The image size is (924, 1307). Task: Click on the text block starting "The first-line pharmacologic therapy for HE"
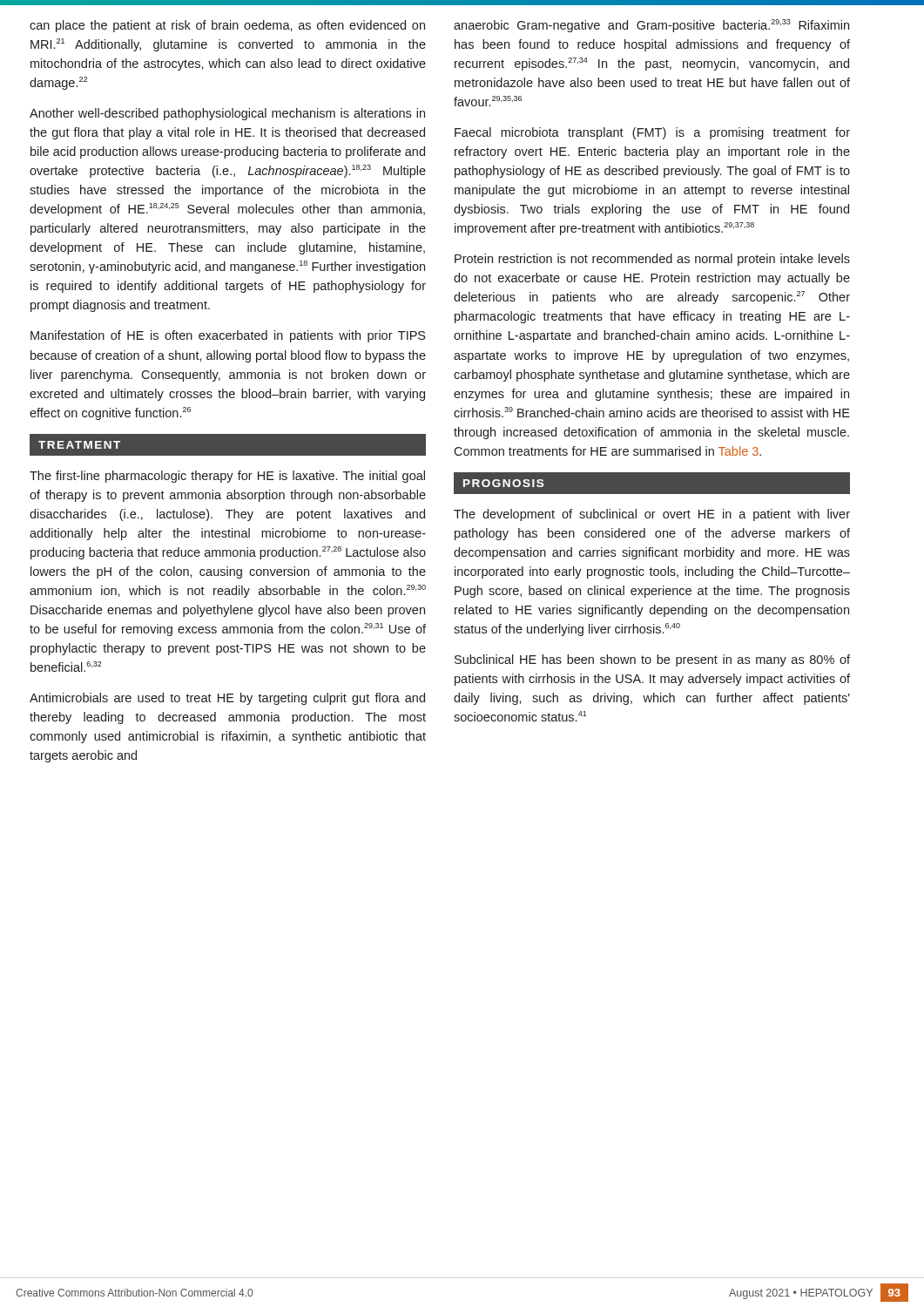[x=228, y=571]
